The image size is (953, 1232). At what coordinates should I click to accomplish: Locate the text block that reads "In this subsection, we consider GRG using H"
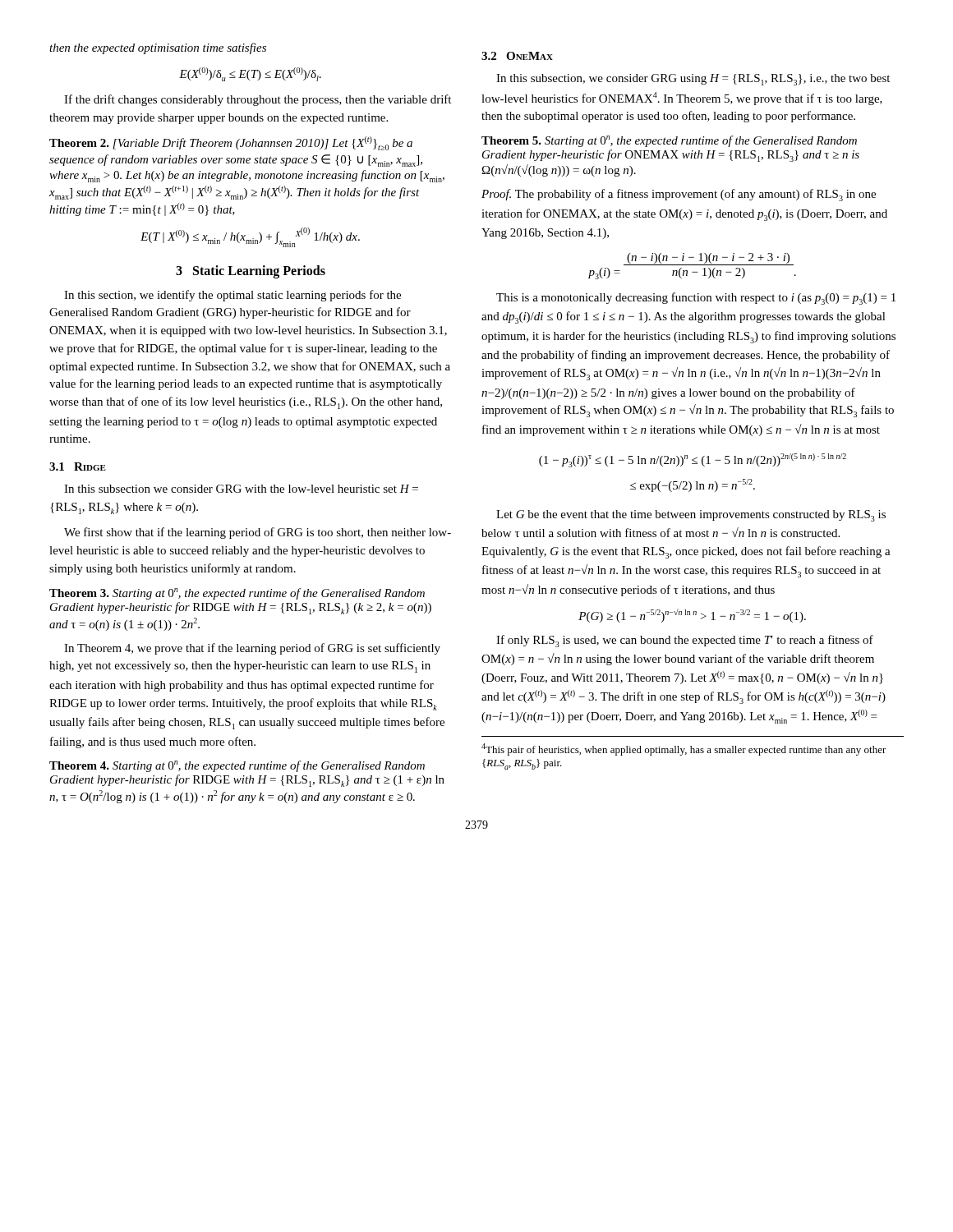tap(686, 97)
